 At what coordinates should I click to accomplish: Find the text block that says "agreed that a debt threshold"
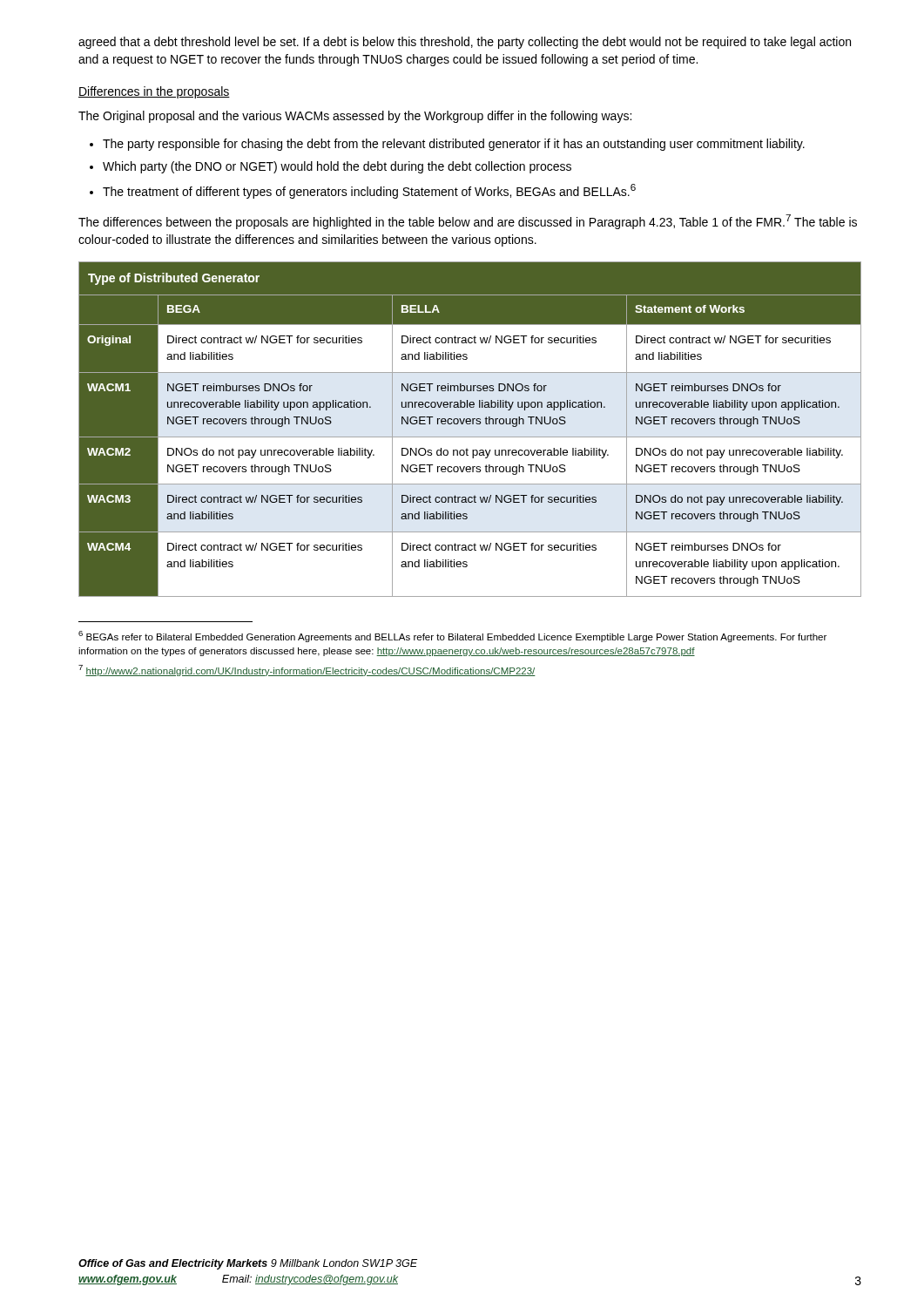[x=465, y=51]
